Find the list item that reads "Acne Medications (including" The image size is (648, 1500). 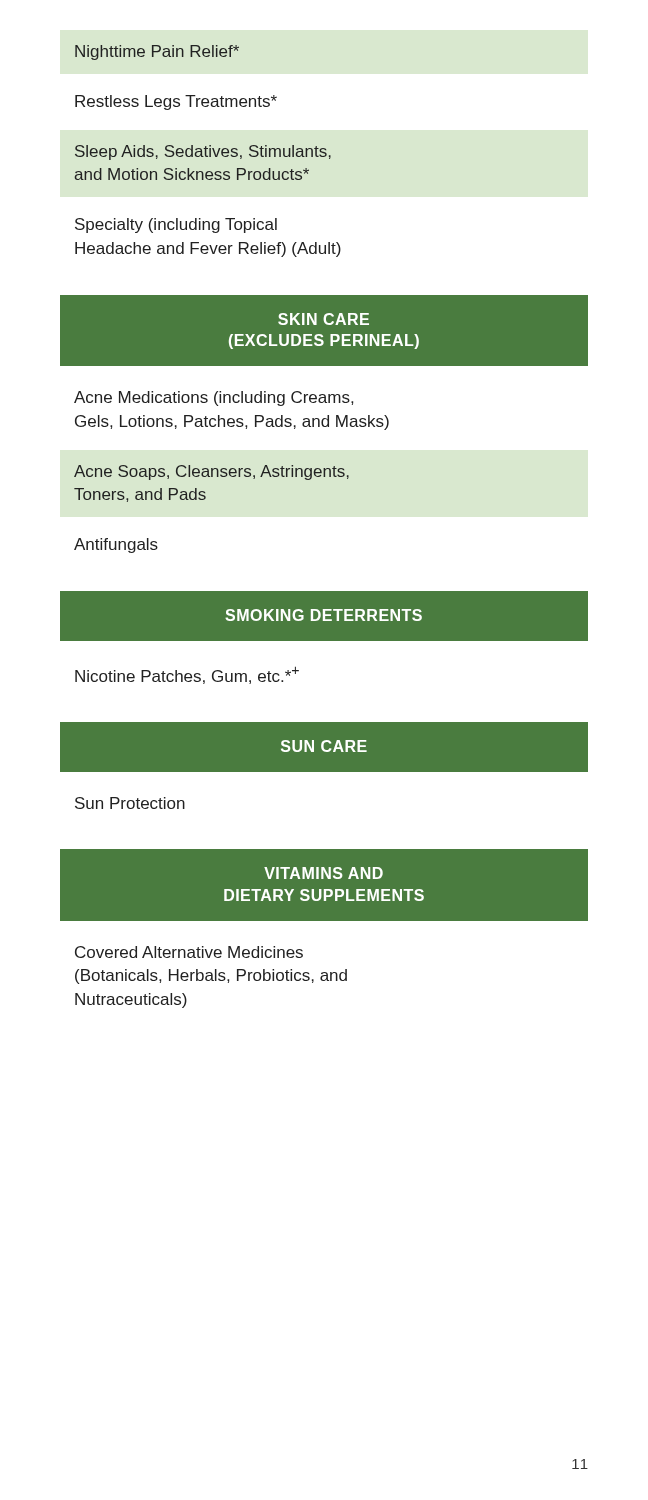click(x=232, y=409)
